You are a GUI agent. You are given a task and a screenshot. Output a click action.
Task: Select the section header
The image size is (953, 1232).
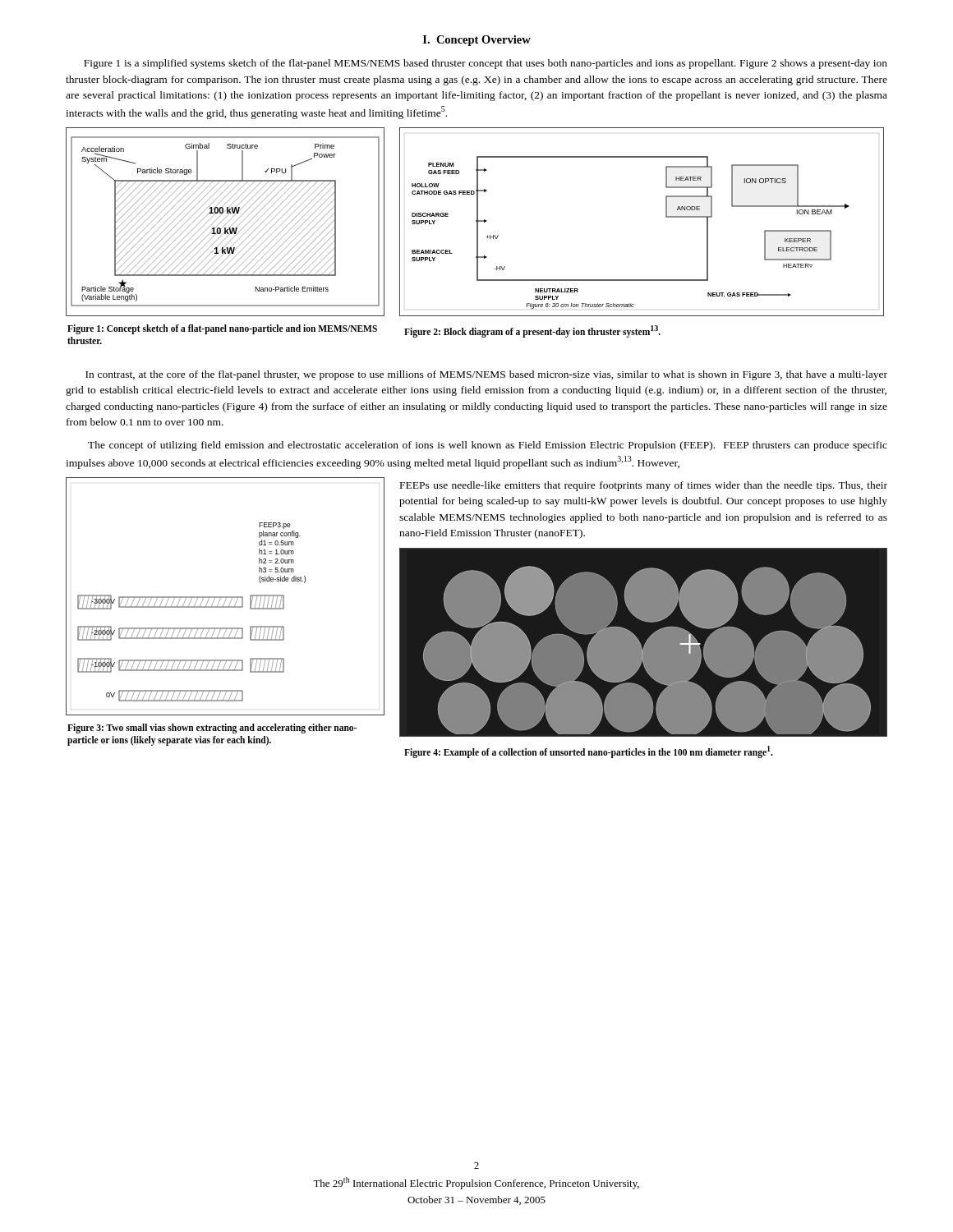tap(476, 39)
